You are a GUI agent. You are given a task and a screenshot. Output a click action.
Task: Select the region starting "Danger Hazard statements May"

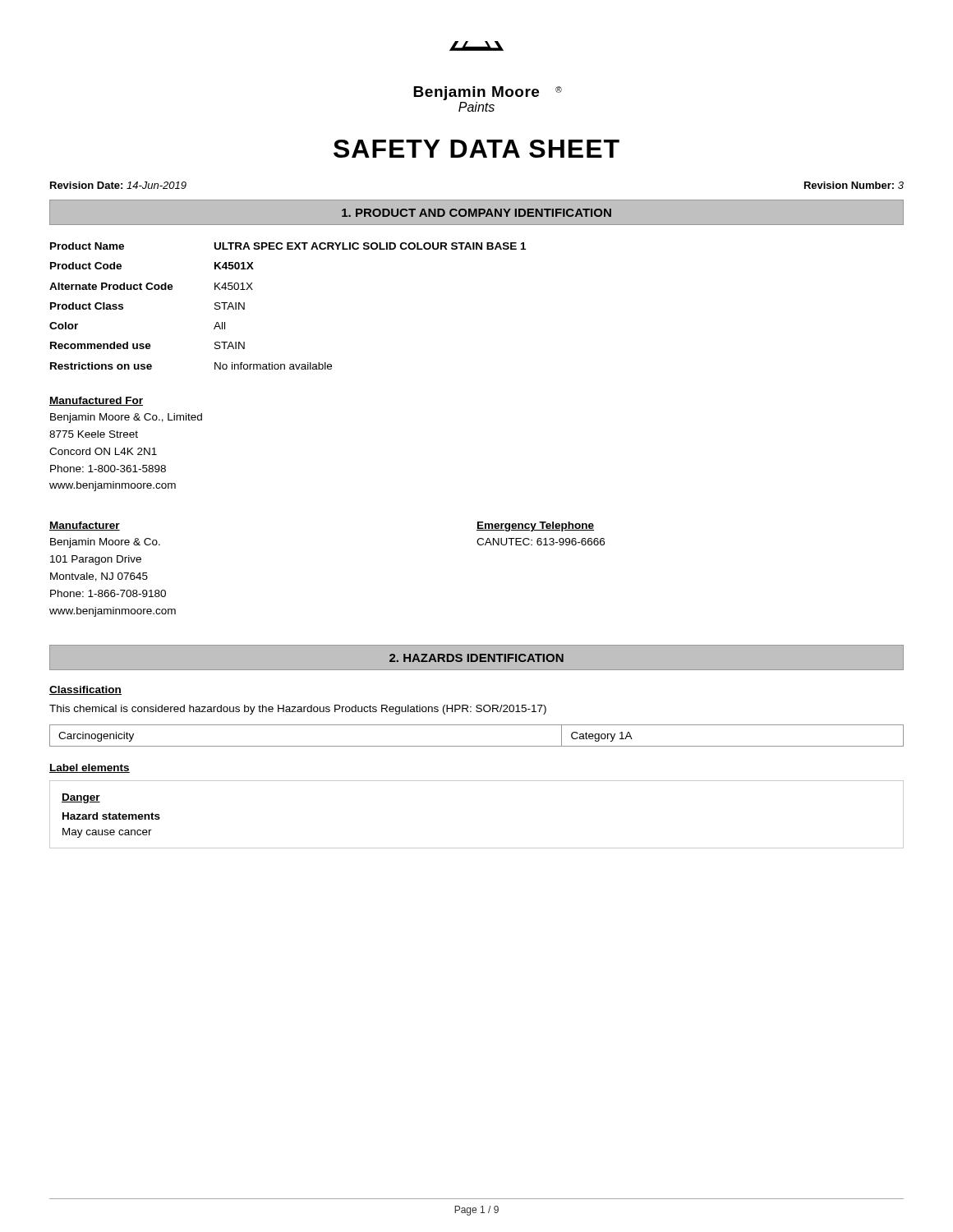pyautogui.click(x=81, y=798)
